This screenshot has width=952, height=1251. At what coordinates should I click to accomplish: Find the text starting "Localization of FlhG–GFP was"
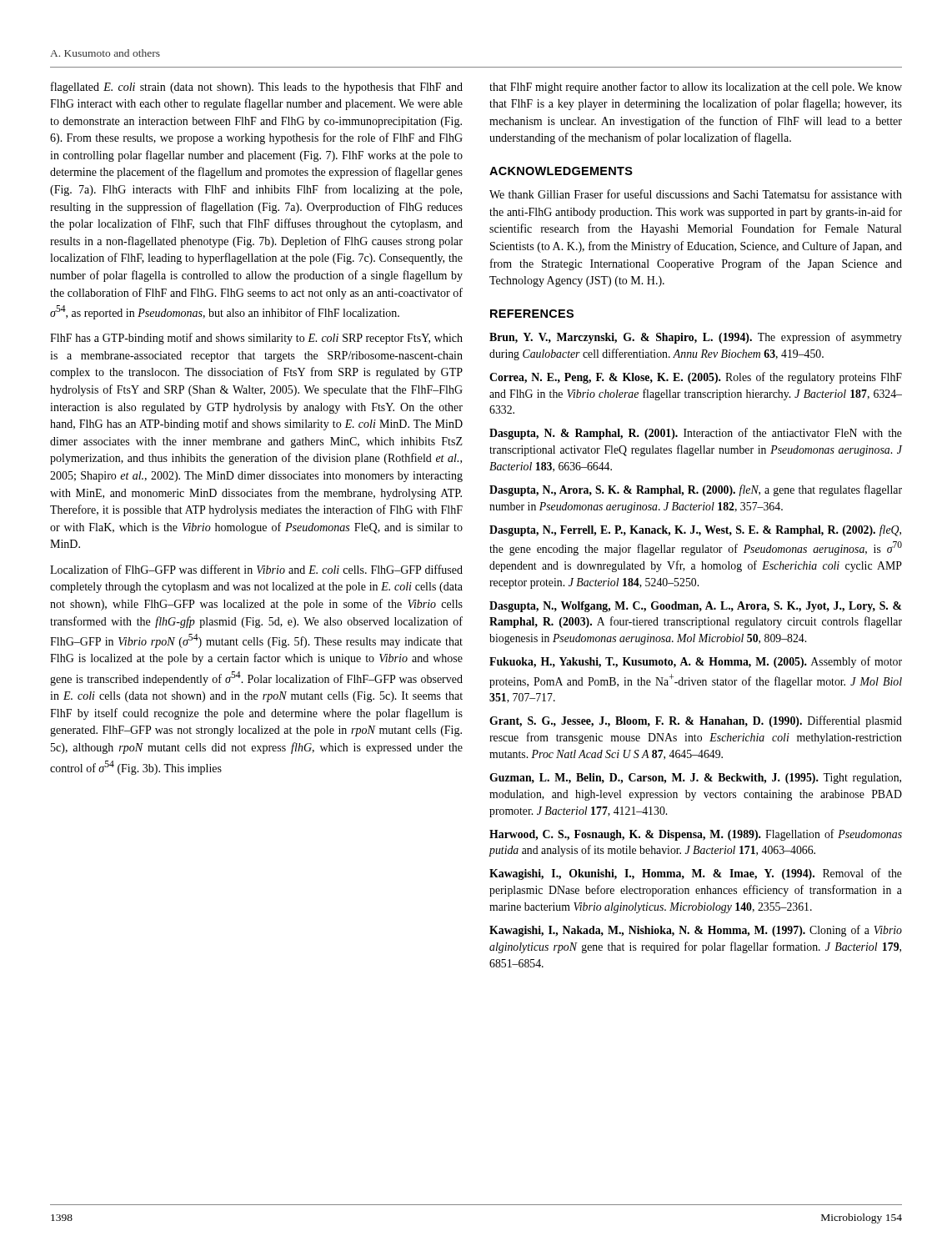coord(256,670)
